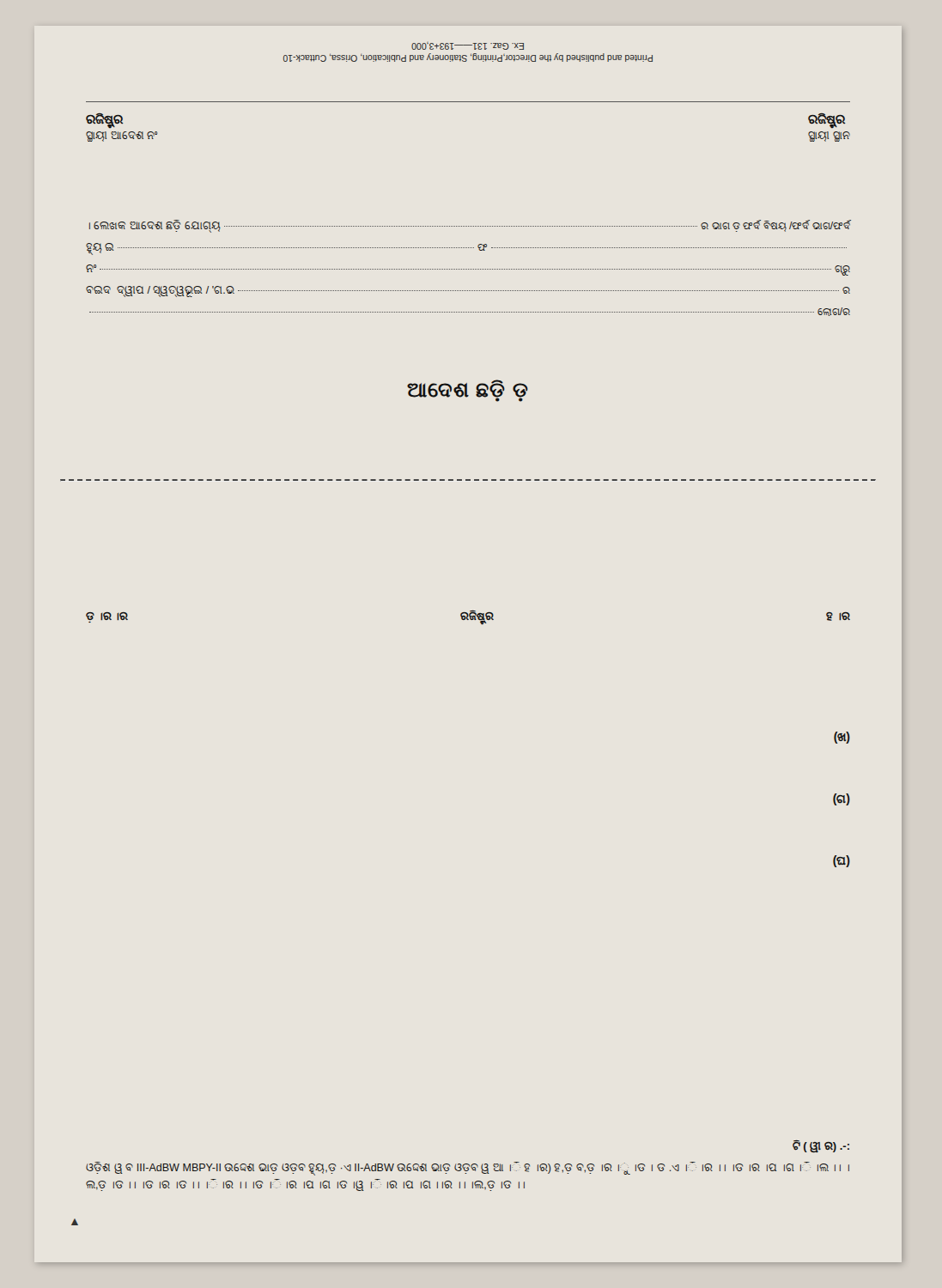Find "ଆଦେଶ ଛଡ଼ି ଡ଼" on this page
The width and height of the screenshot is (942, 1288).
[468, 389]
